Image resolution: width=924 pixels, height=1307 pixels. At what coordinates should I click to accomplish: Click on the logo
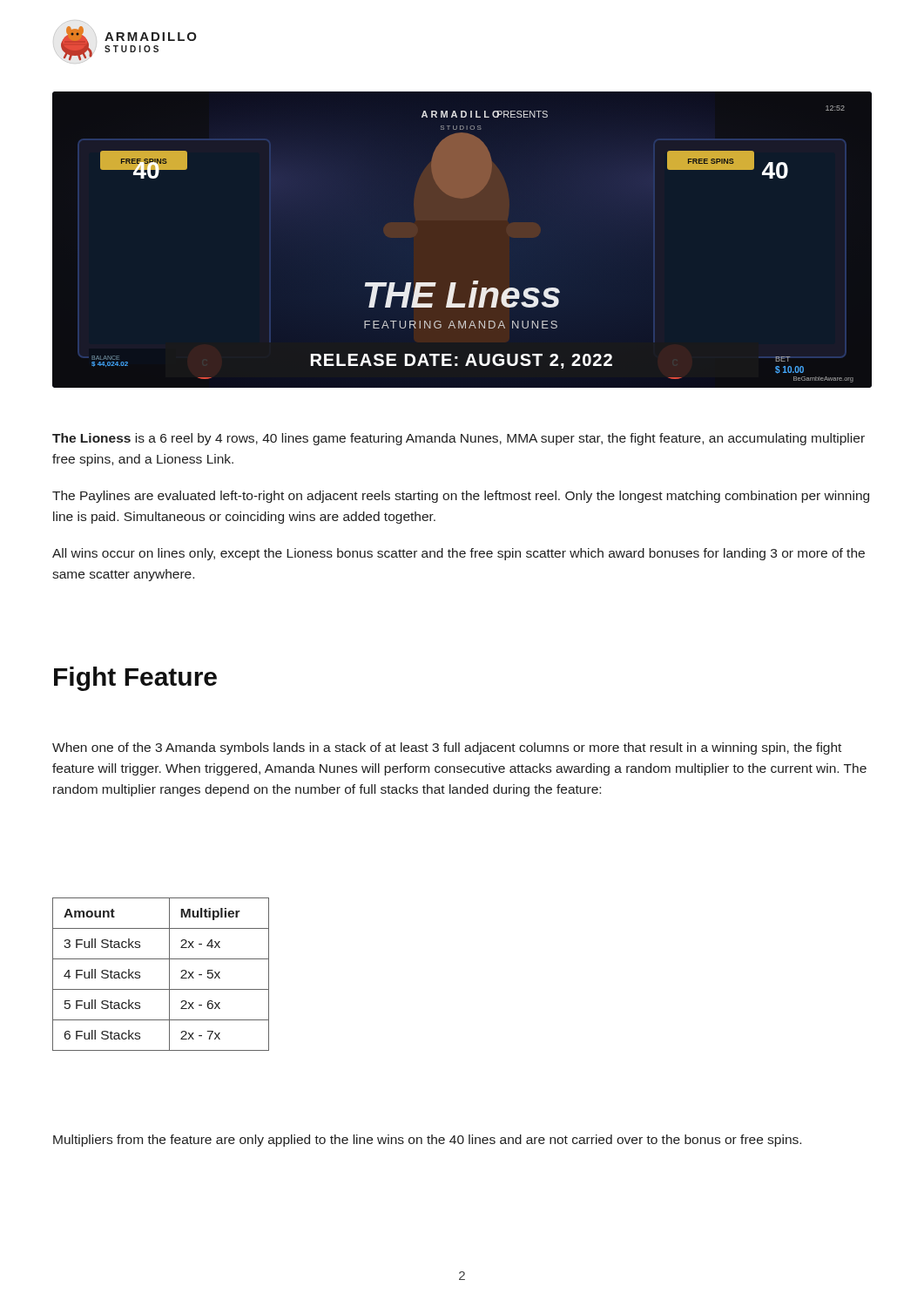[x=125, y=42]
